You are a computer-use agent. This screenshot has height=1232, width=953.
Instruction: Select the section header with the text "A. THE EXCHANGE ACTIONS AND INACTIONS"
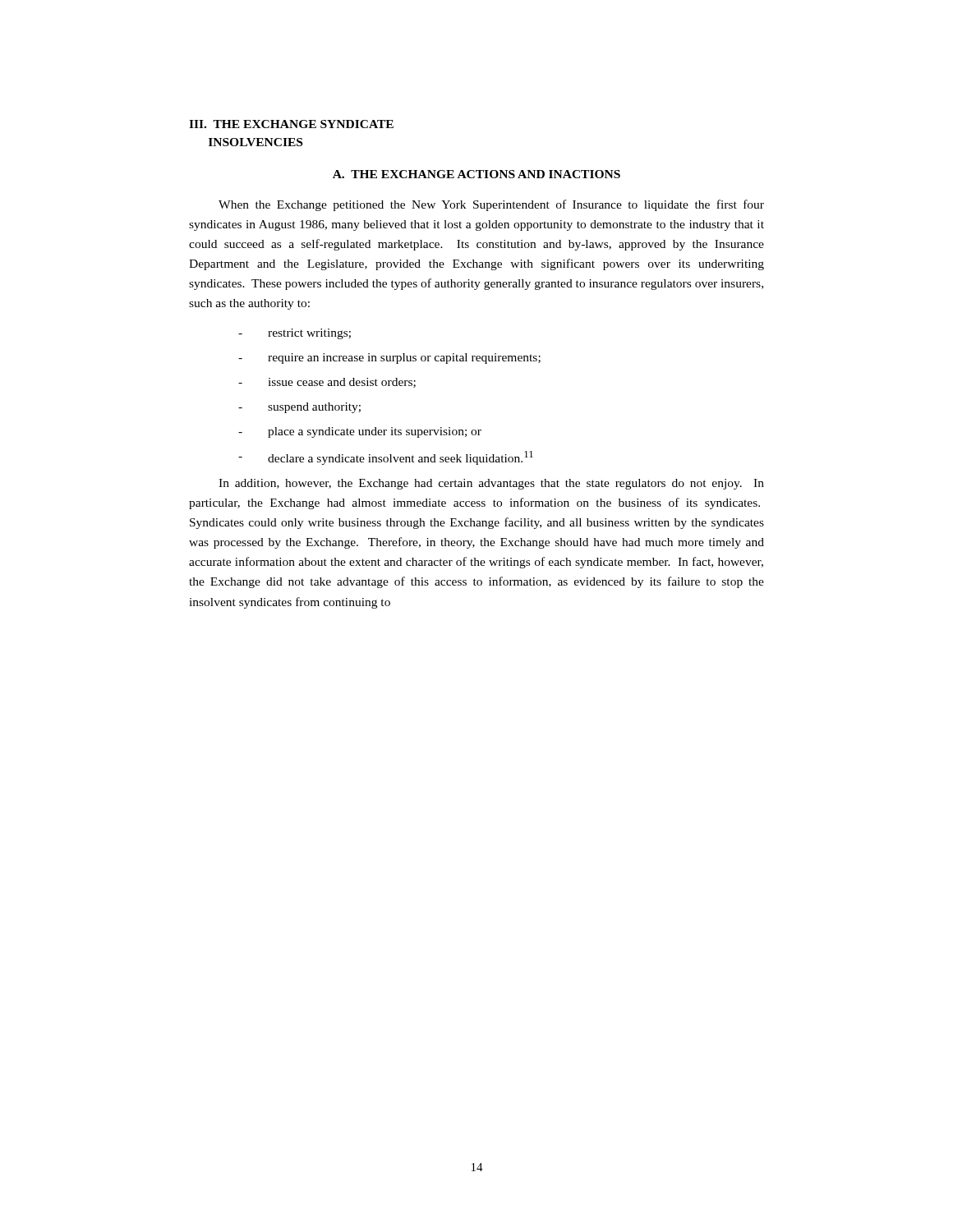pos(476,174)
